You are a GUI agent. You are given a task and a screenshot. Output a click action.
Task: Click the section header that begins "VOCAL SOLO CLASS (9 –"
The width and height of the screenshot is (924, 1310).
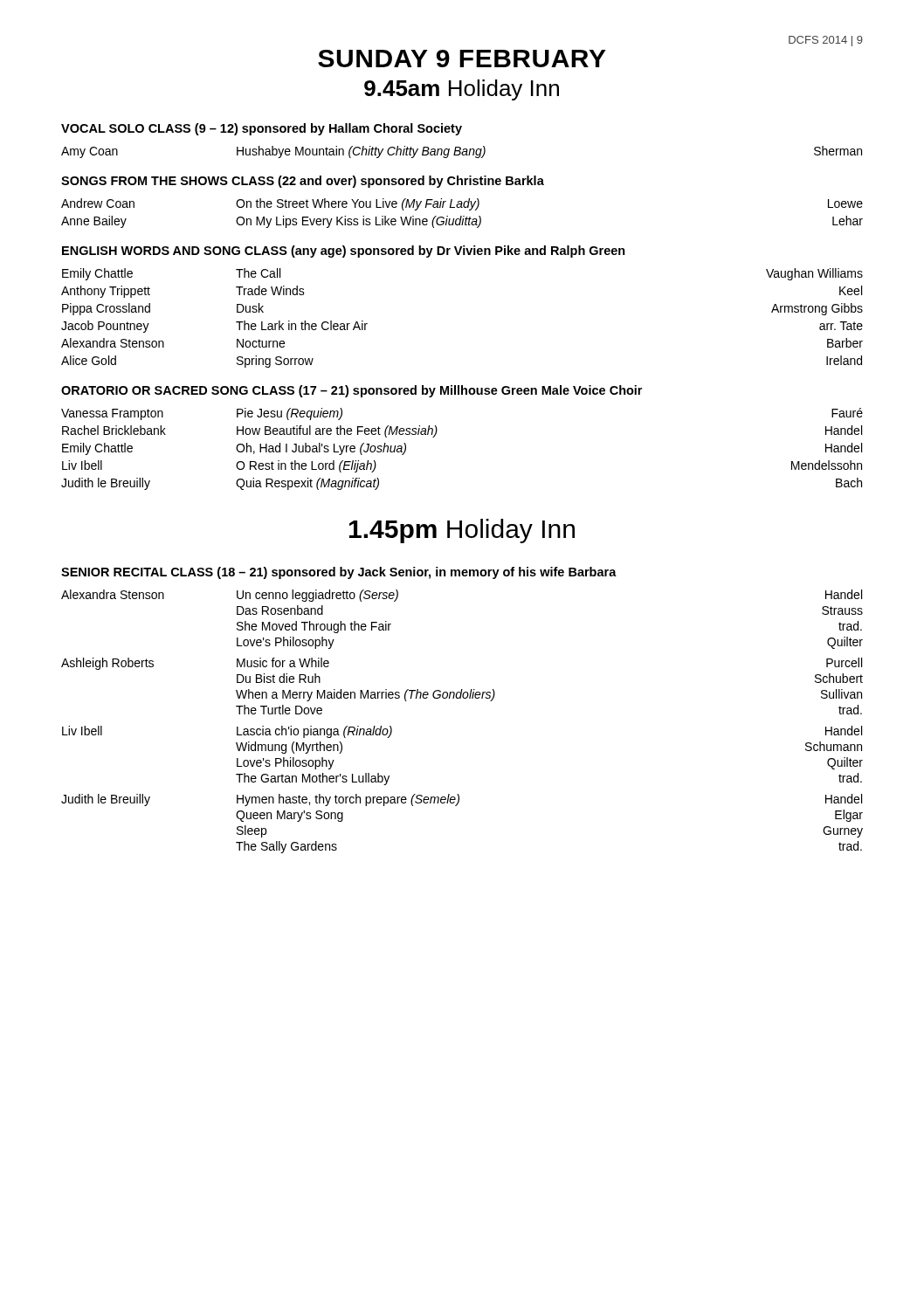point(262,128)
